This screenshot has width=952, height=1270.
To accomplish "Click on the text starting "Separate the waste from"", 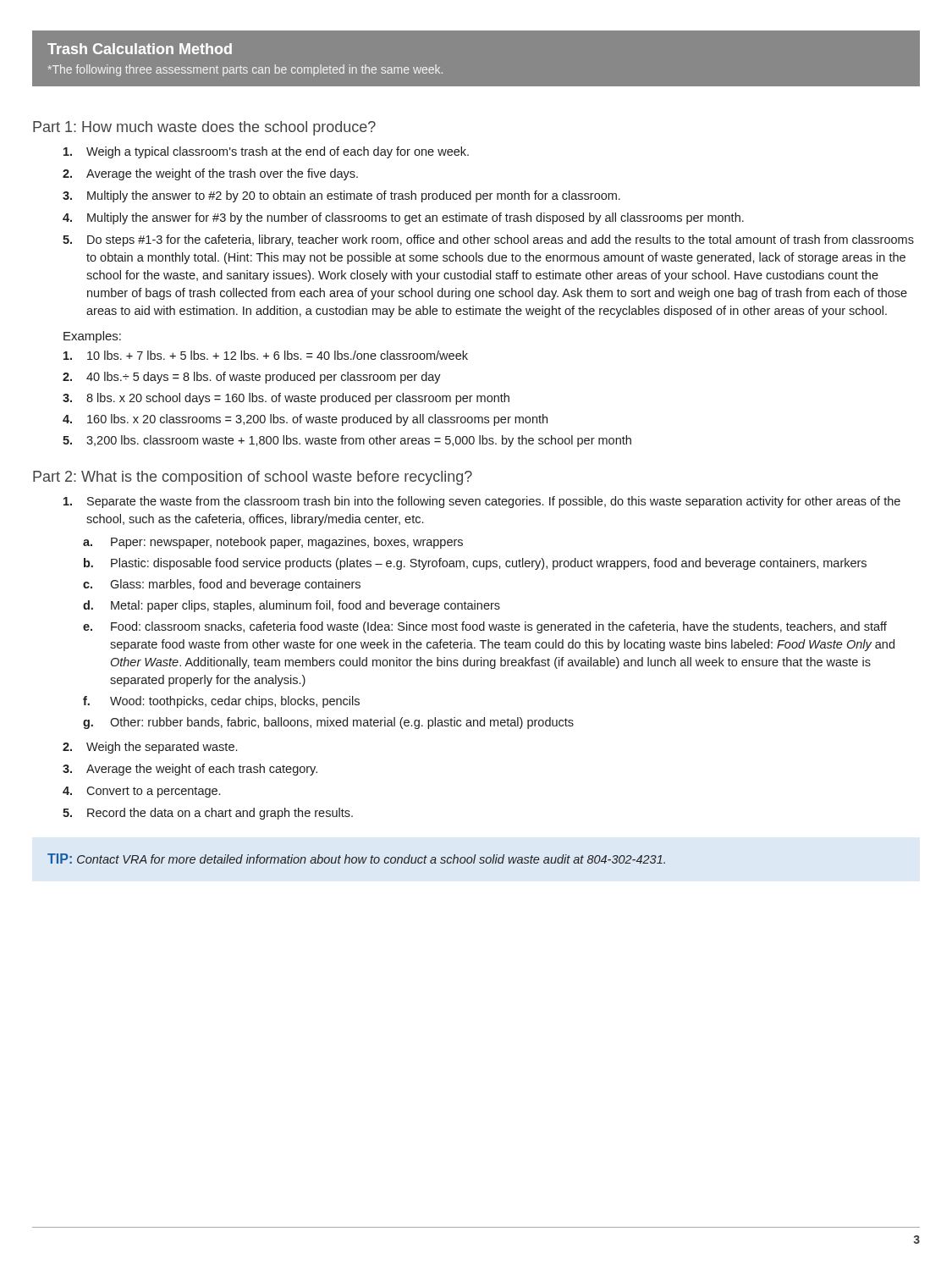I will (476, 511).
